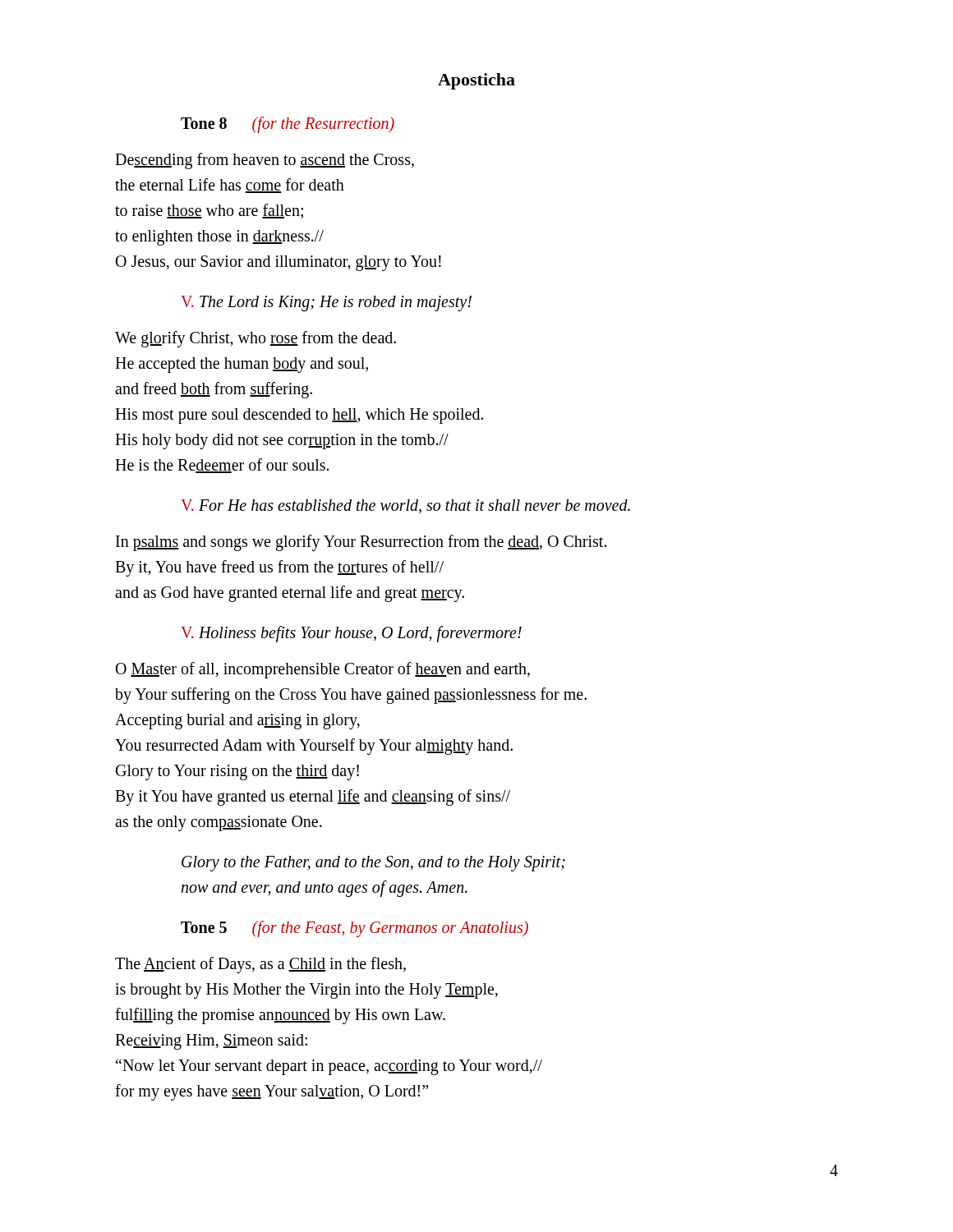Screen dimensions: 1232x953
Task: Where is the passage that starts "V. Holiness befits Your"?
Action: tap(351, 632)
